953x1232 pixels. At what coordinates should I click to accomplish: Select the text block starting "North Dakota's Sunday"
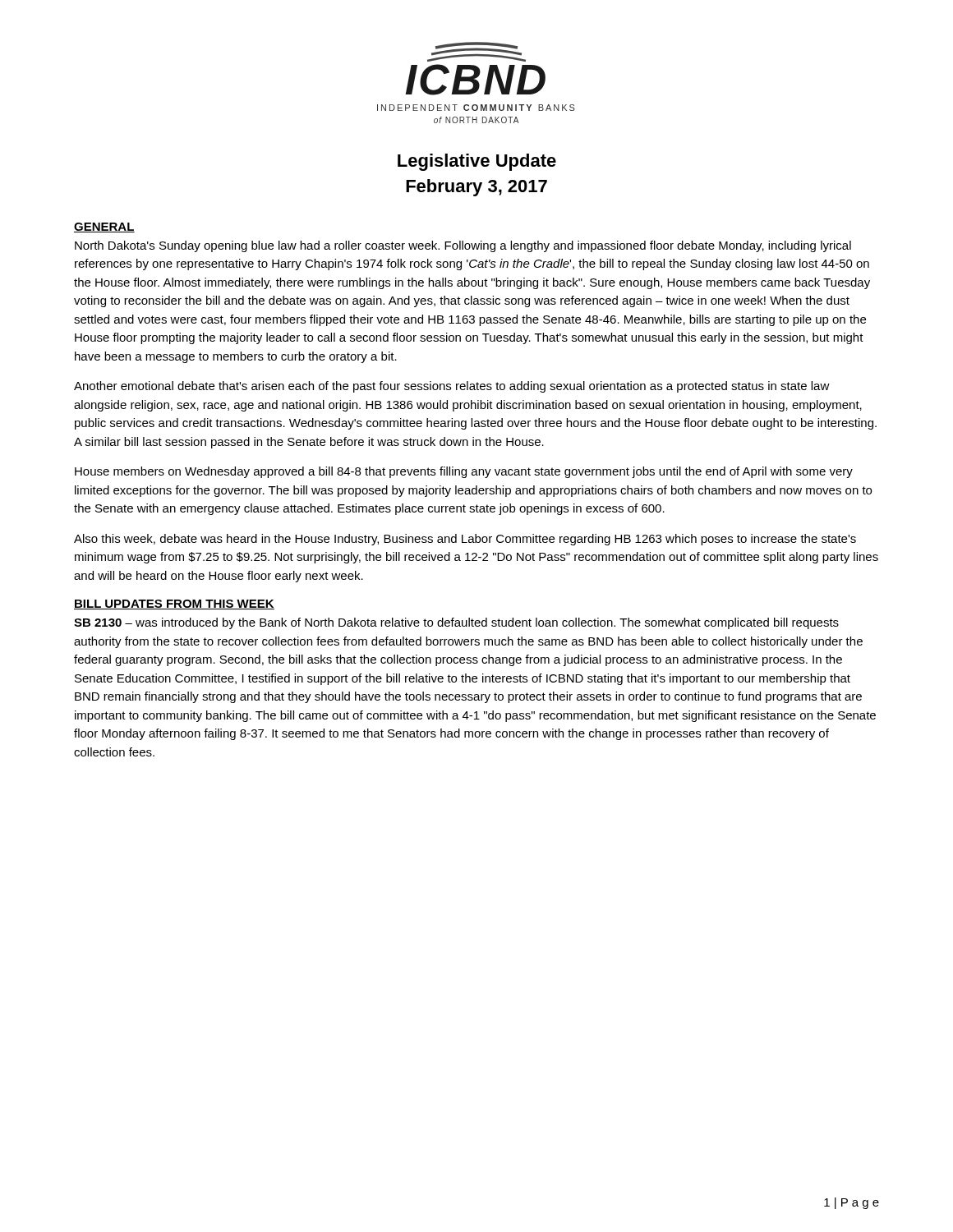(x=476, y=301)
